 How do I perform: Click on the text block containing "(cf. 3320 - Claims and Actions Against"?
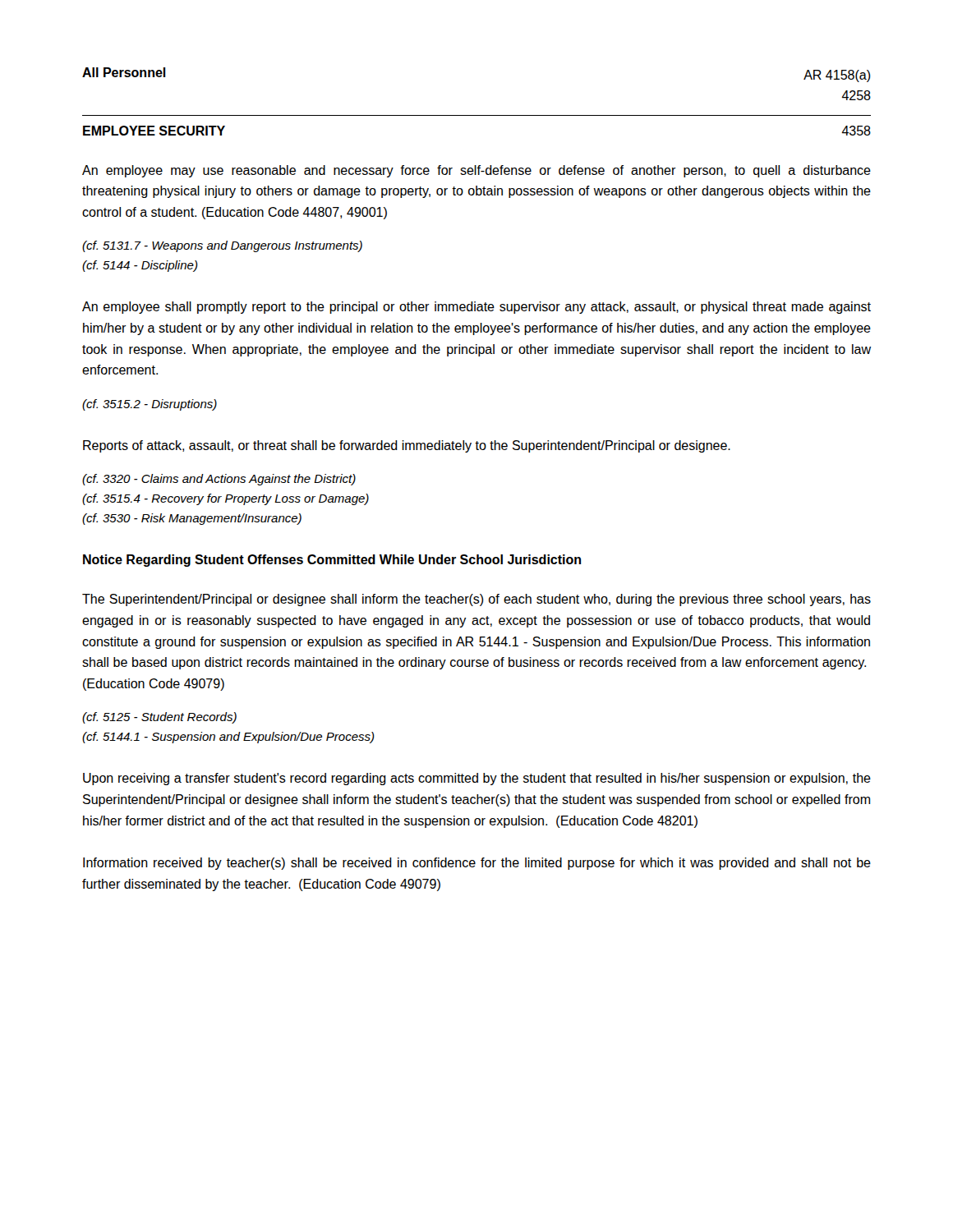coord(226,498)
